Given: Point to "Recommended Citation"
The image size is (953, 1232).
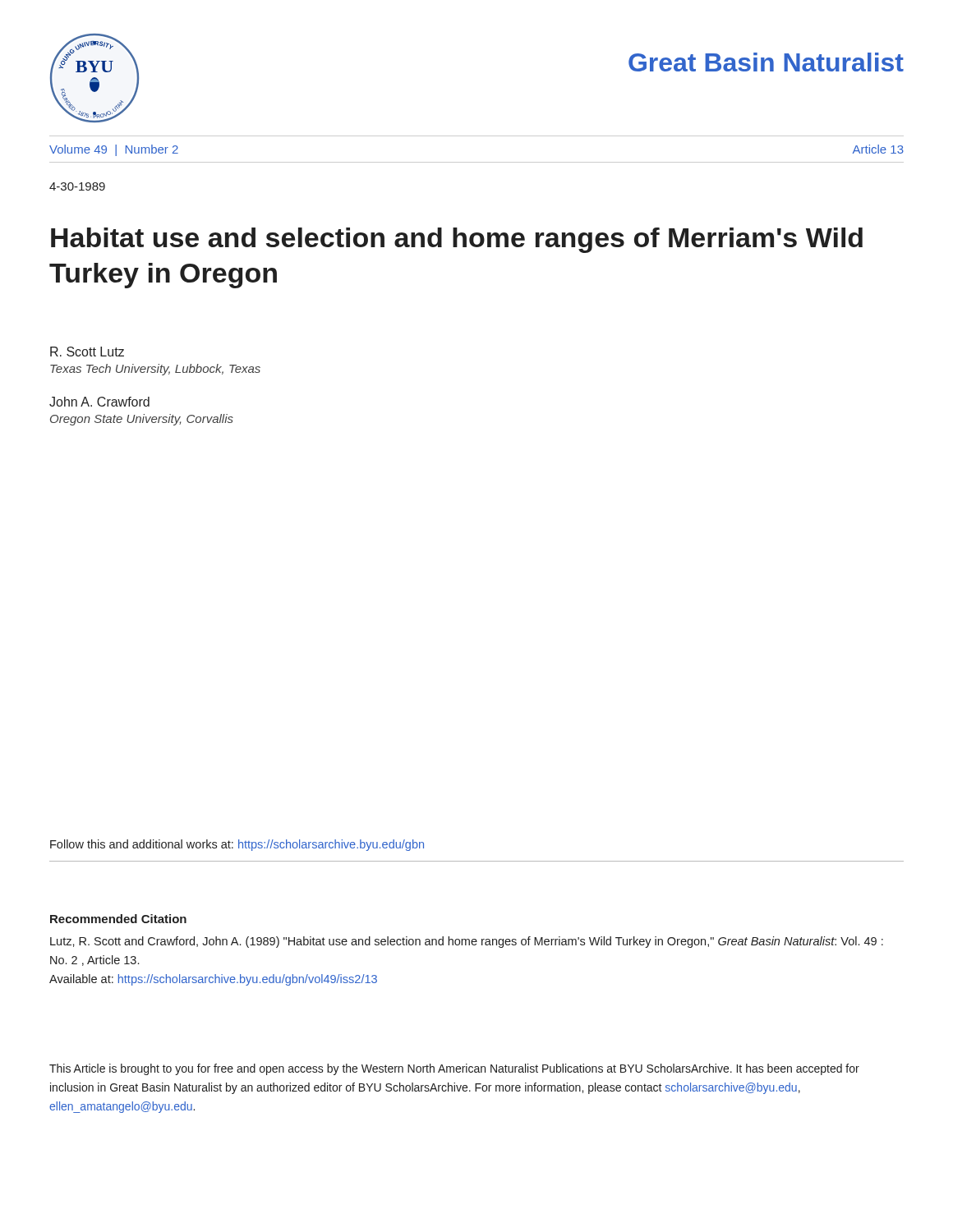Looking at the screenshot, I should [x=118, y=919].
